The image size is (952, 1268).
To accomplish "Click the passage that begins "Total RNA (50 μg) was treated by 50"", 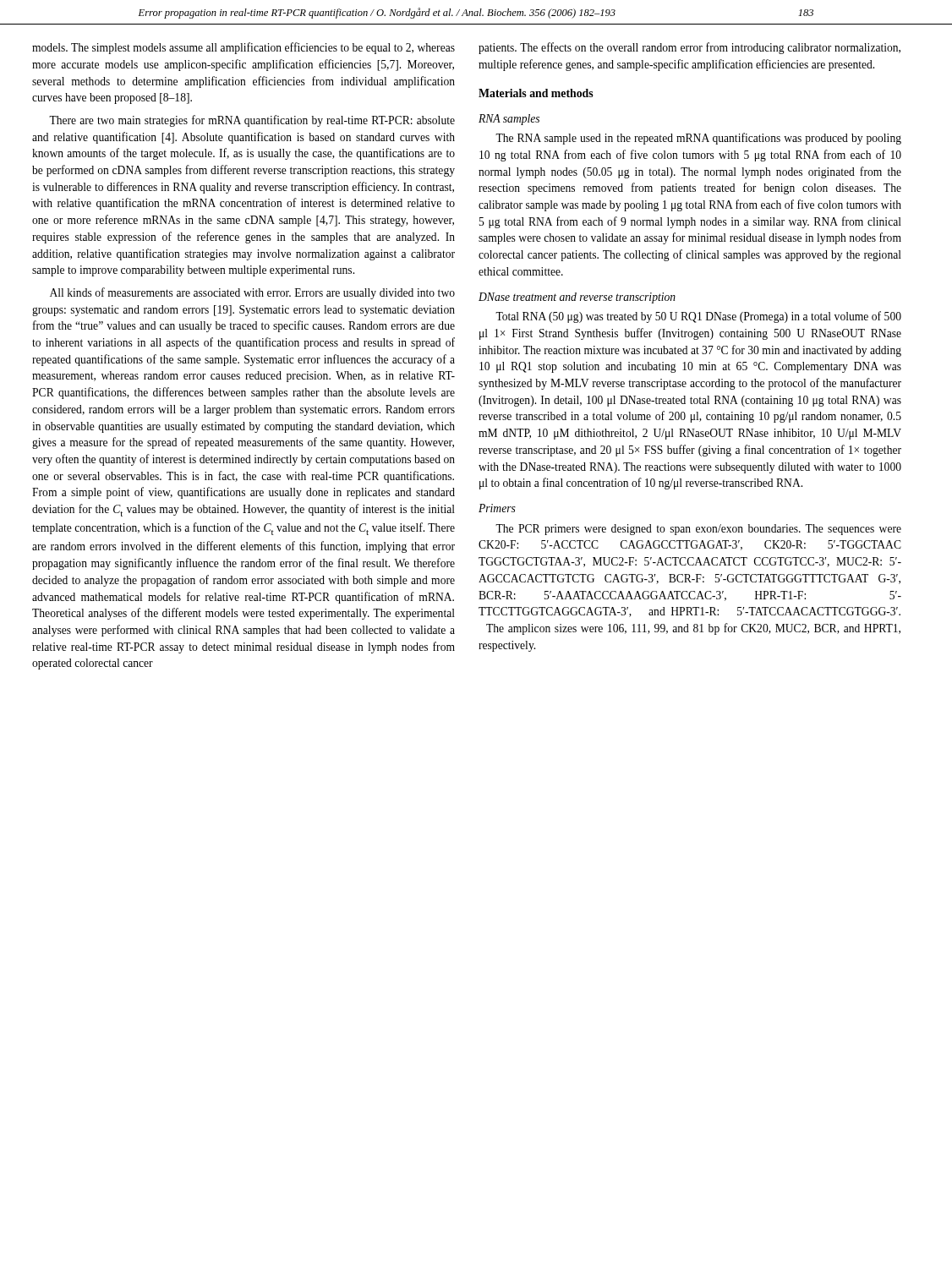I will [690, 400].
